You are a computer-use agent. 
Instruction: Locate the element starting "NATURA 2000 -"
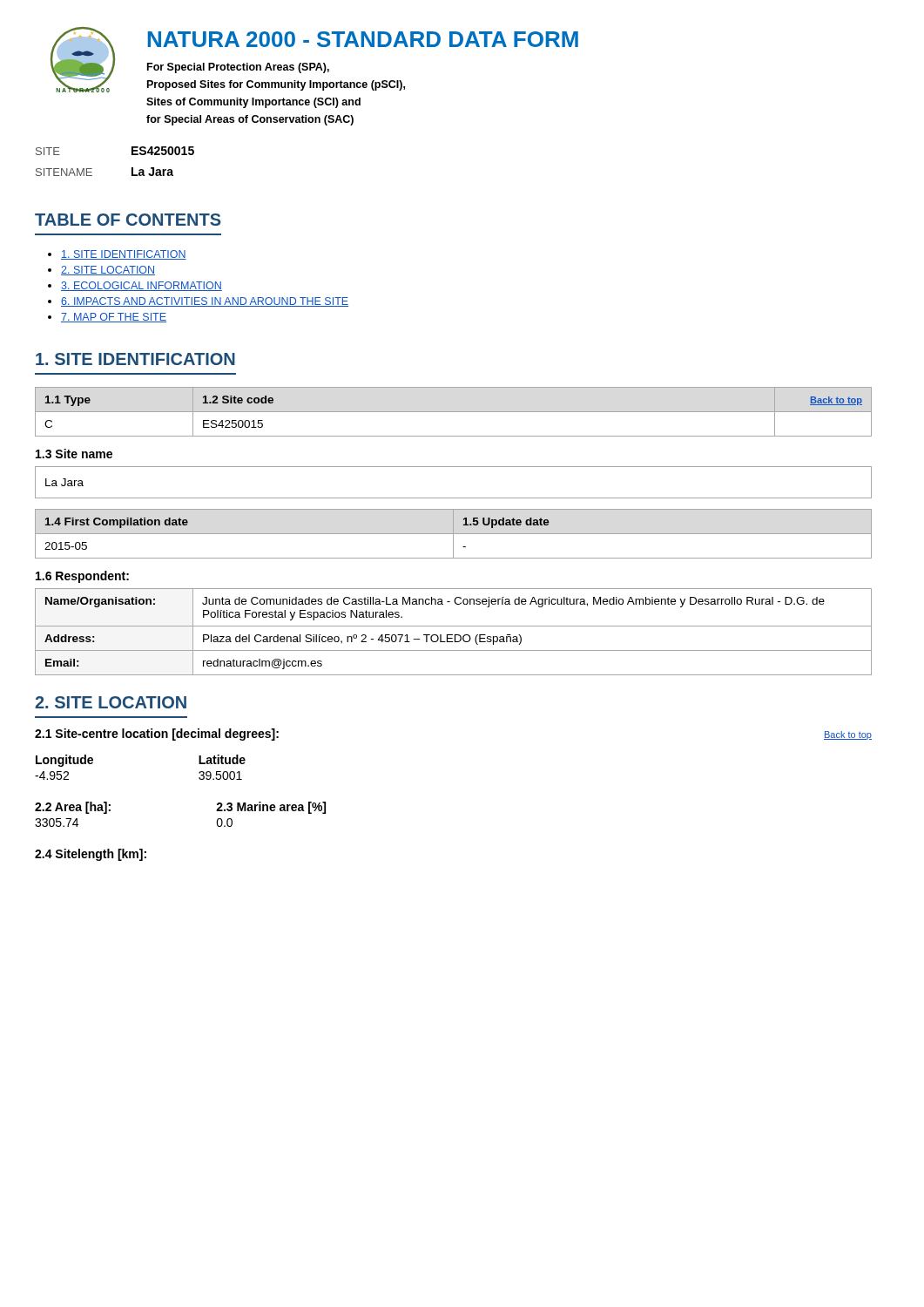(x=363, y=39)
